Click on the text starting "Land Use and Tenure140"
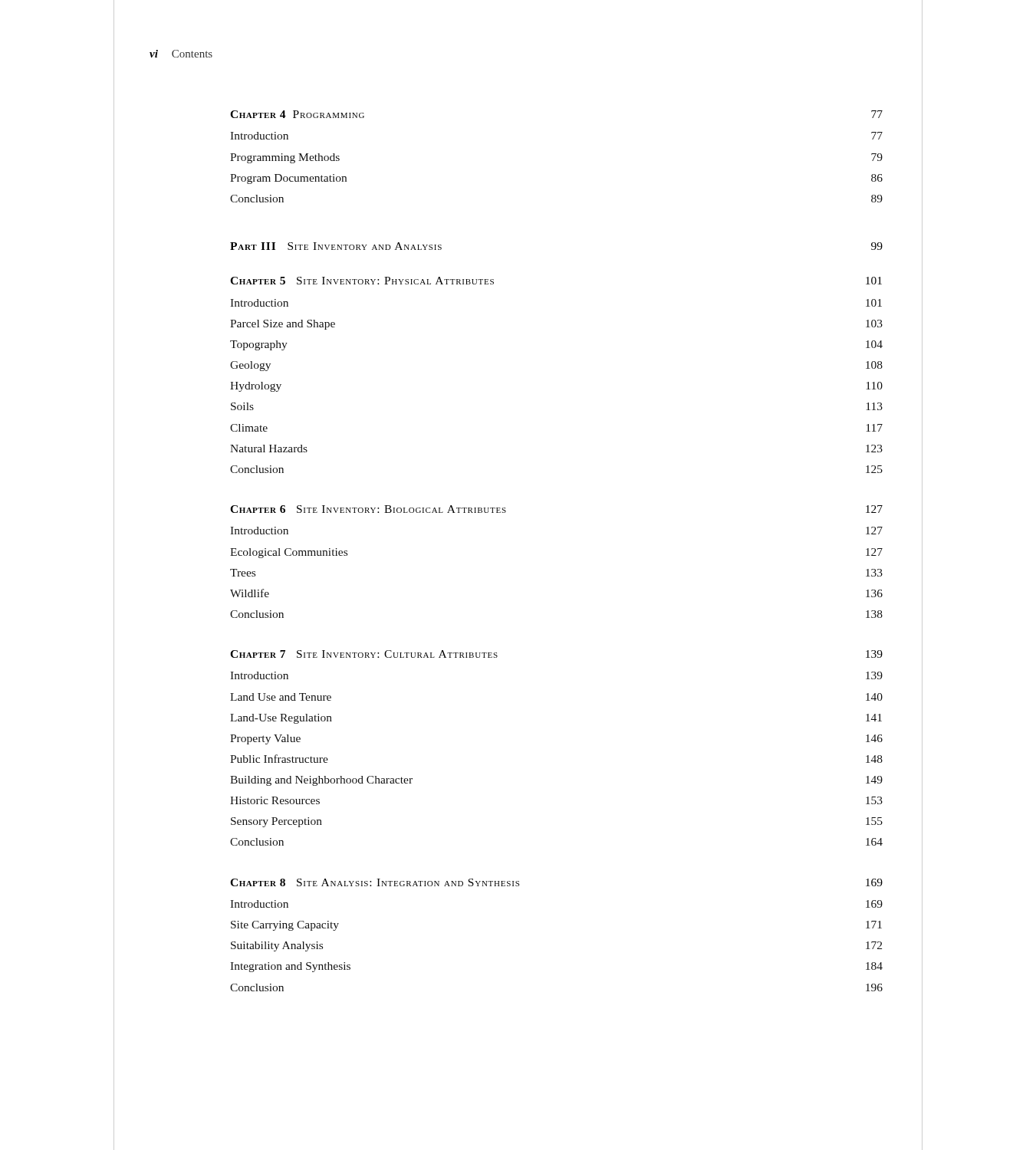This screenshot has width=1036, height=1150. click(x=285, y=697)
